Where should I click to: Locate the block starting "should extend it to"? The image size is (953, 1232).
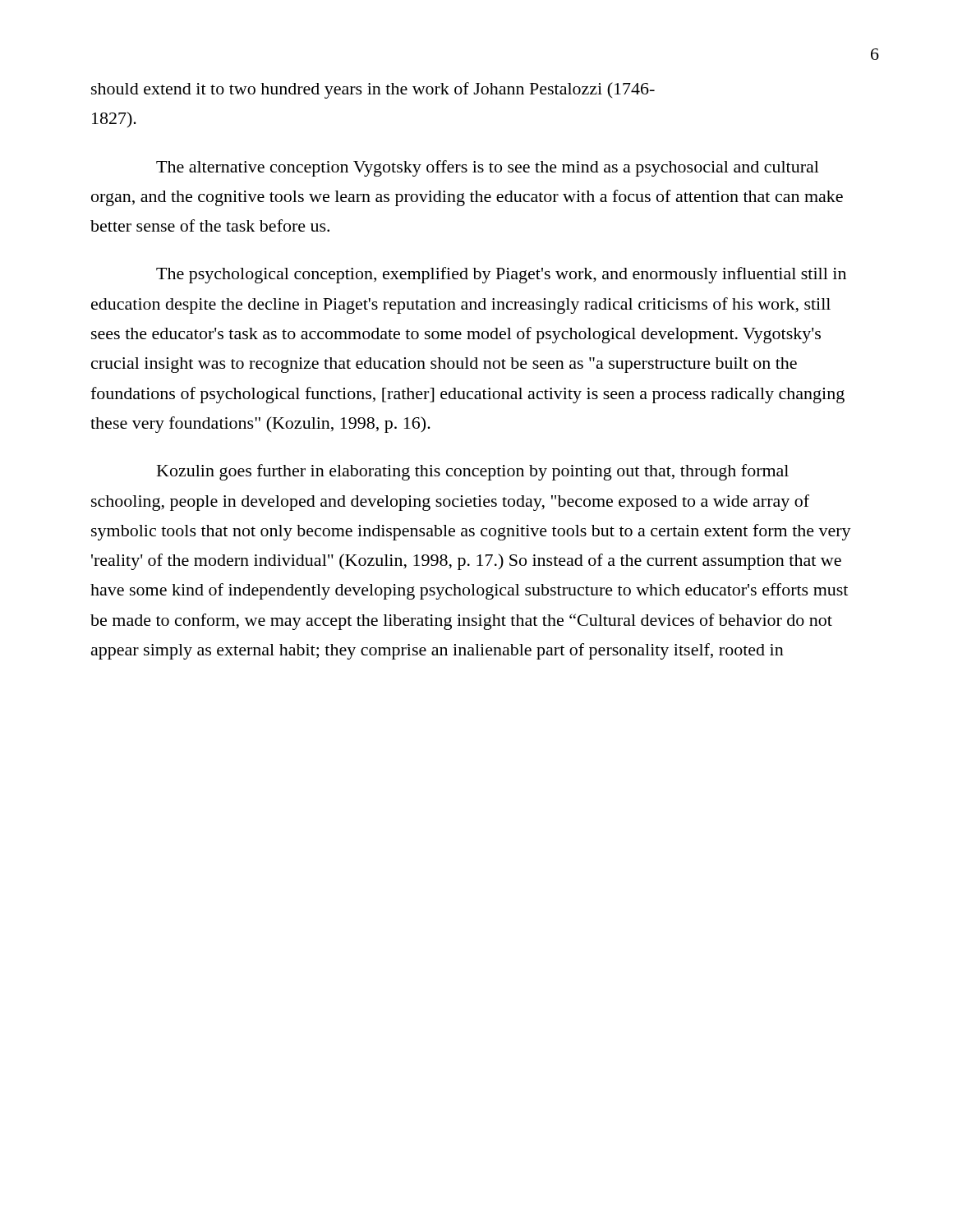click(x=373, y=103)
